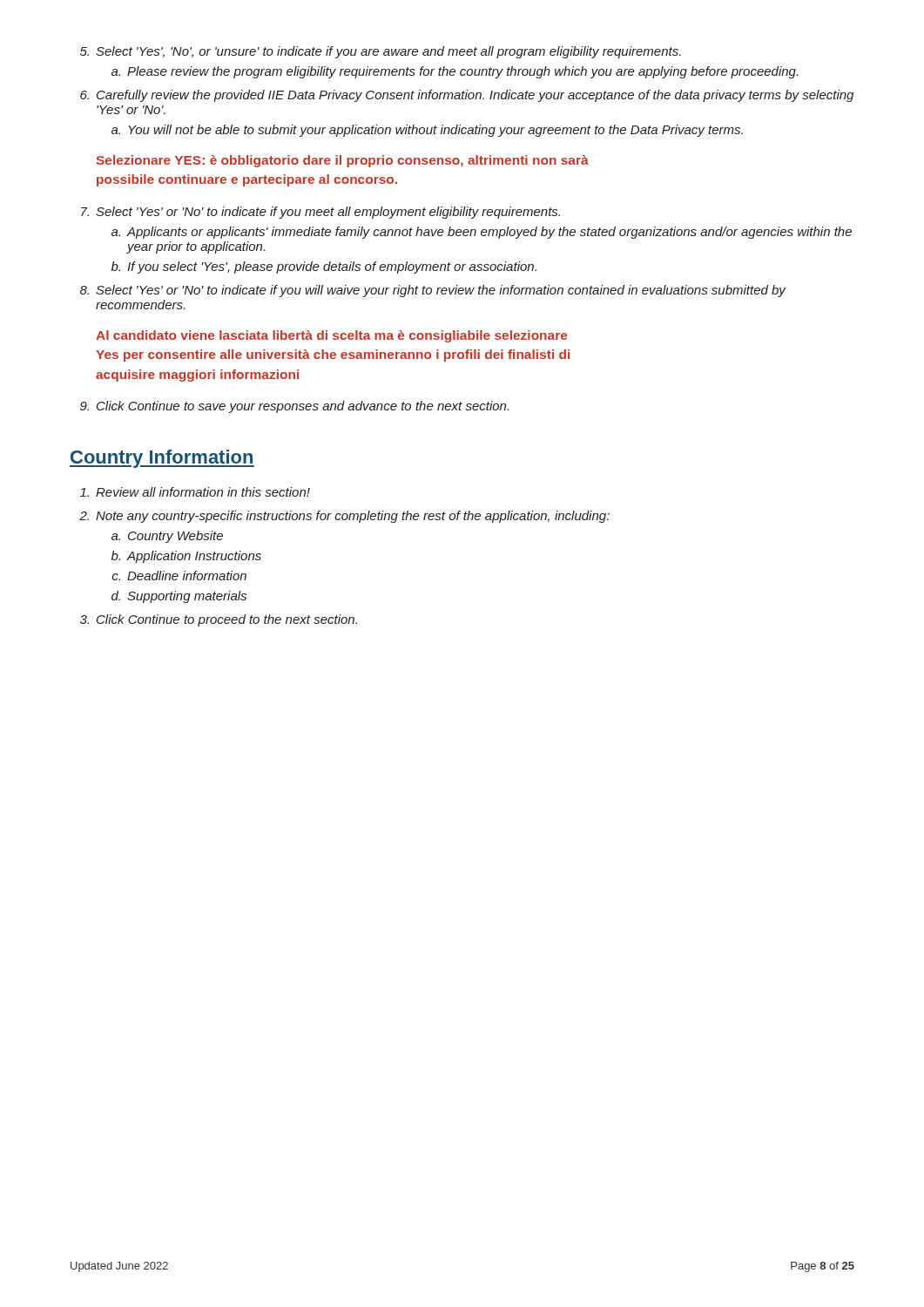Viewport: 924px width, 1307px height.
Task: Find the block on this page that starts "Selezionare YES: è obbligatorio dare il"
Action: [x=342, y=170]
